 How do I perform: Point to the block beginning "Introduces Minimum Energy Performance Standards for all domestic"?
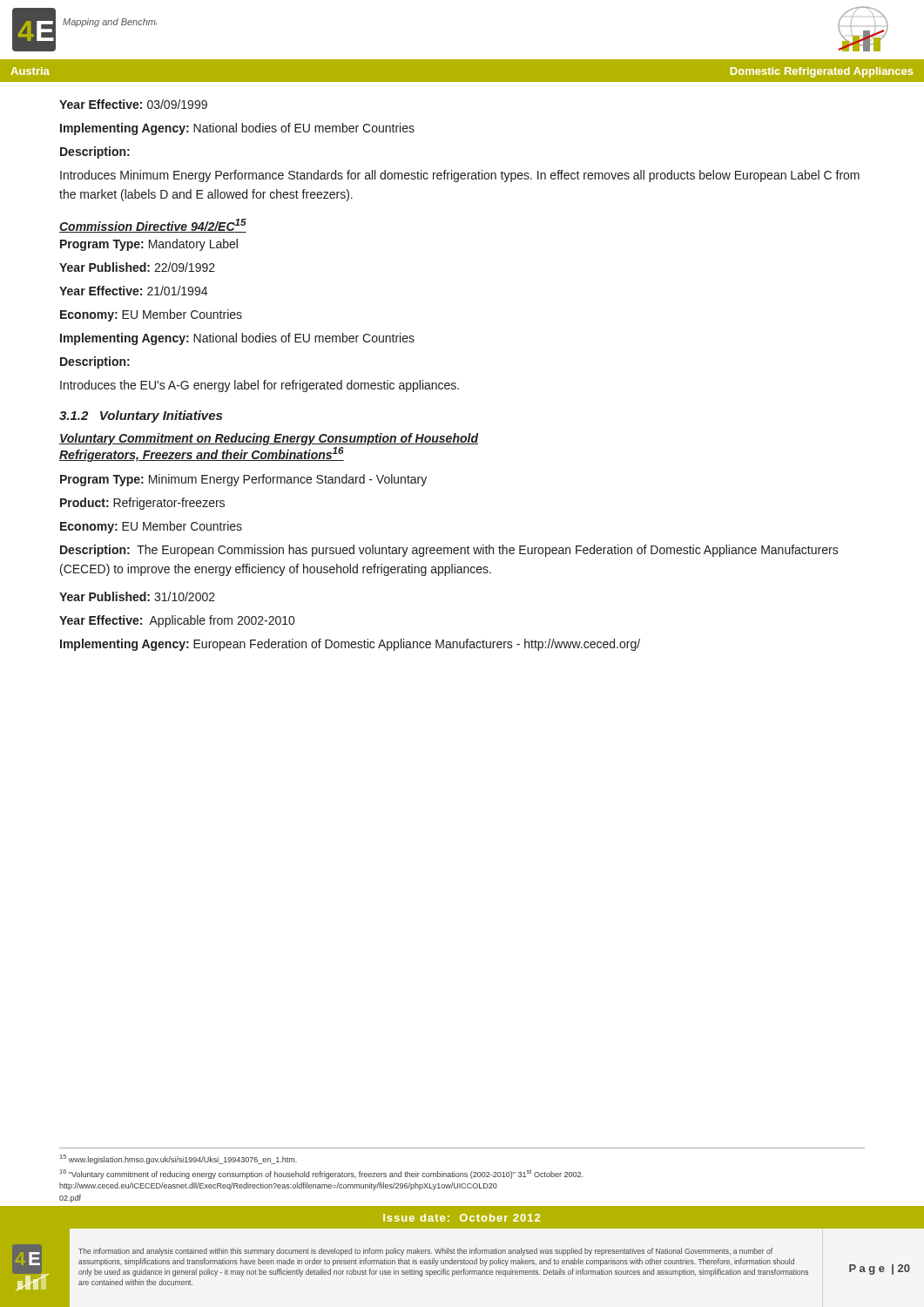(460, 185)
